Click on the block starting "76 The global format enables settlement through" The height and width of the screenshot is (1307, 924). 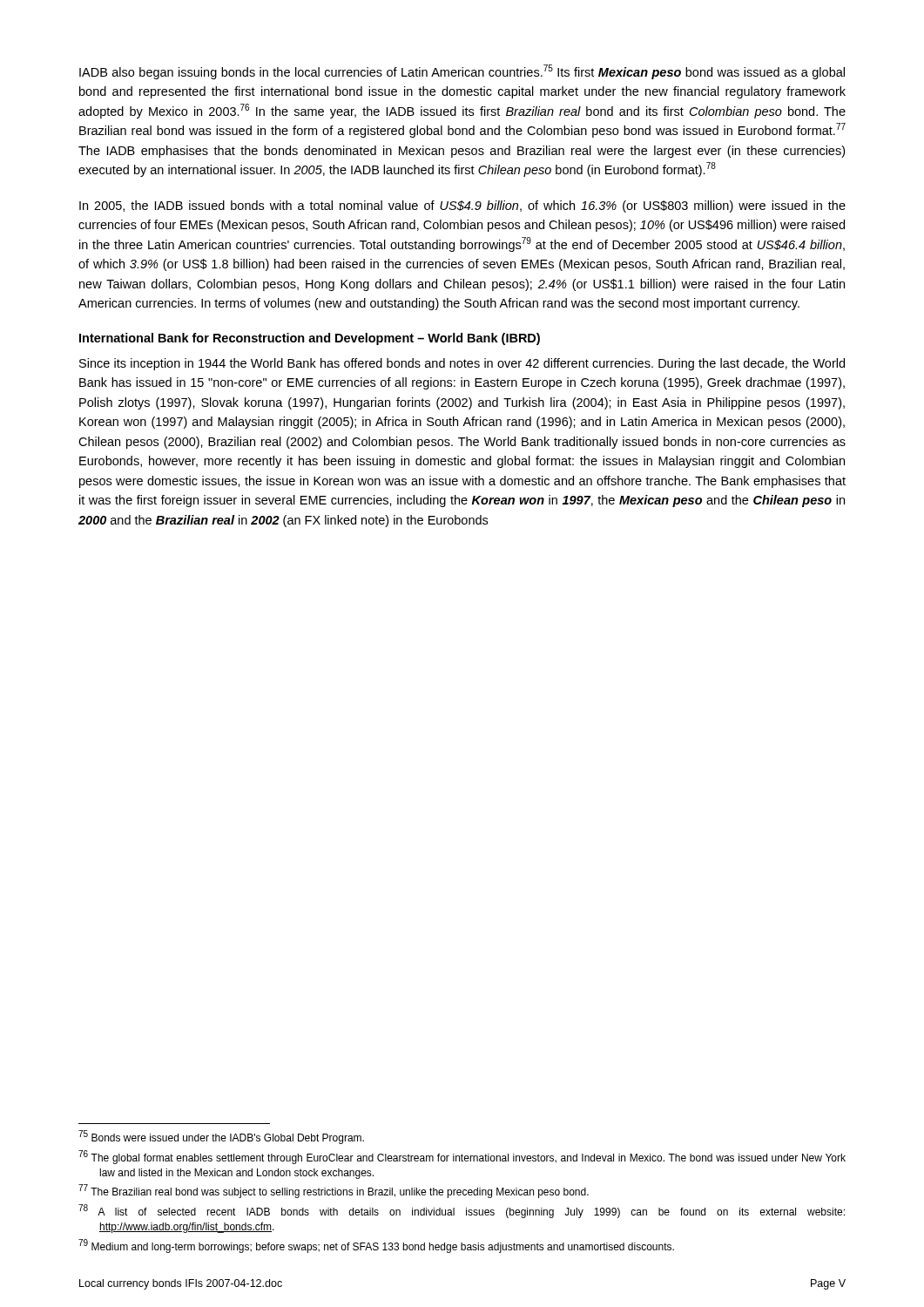(x=462, y=1166)
